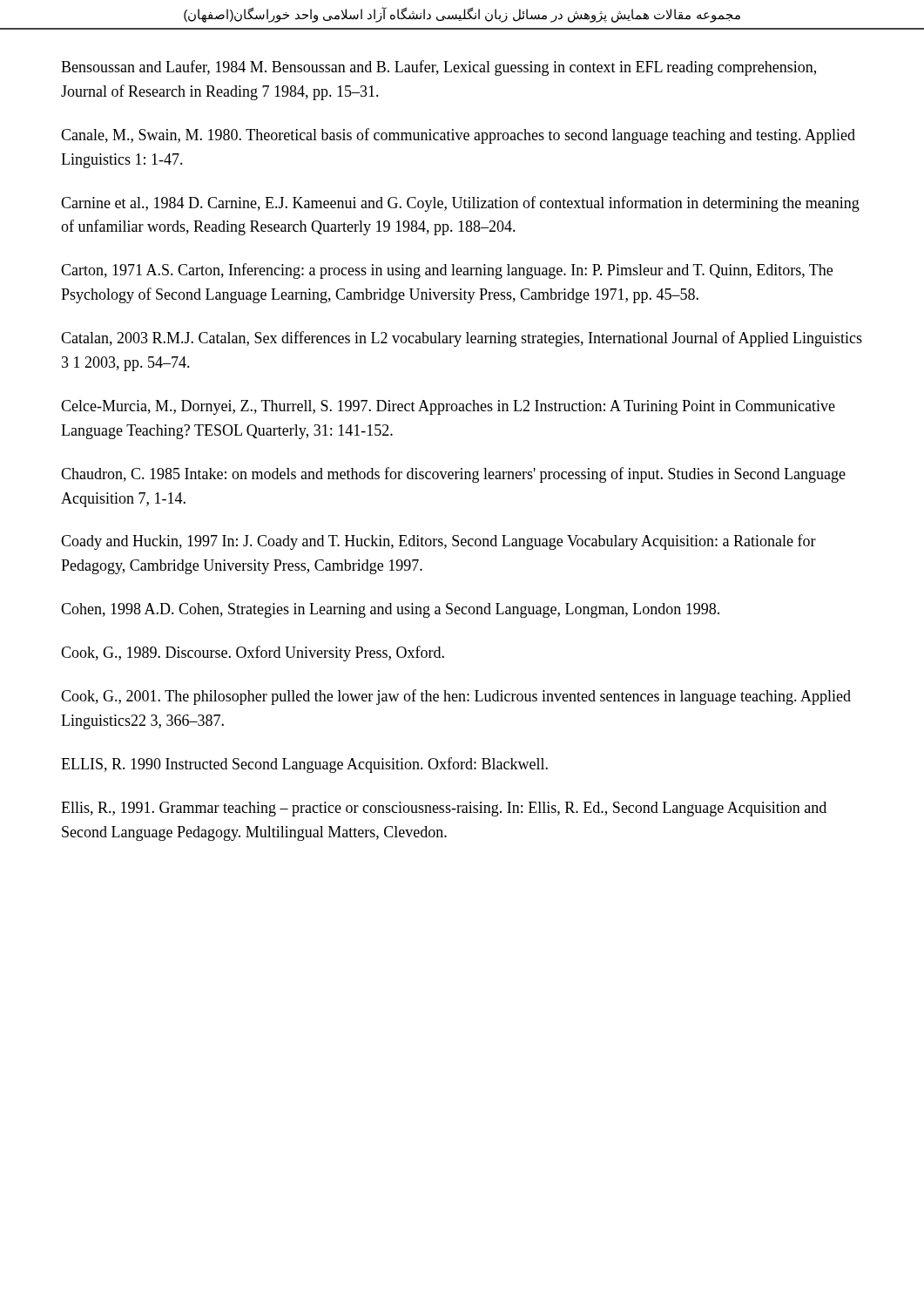Viewport: 924px width, 1307px height.
Task: Find the passage starting "Celce-Murcia, M., Dornyei, Z.,"
Action: [x=448, y=418]
